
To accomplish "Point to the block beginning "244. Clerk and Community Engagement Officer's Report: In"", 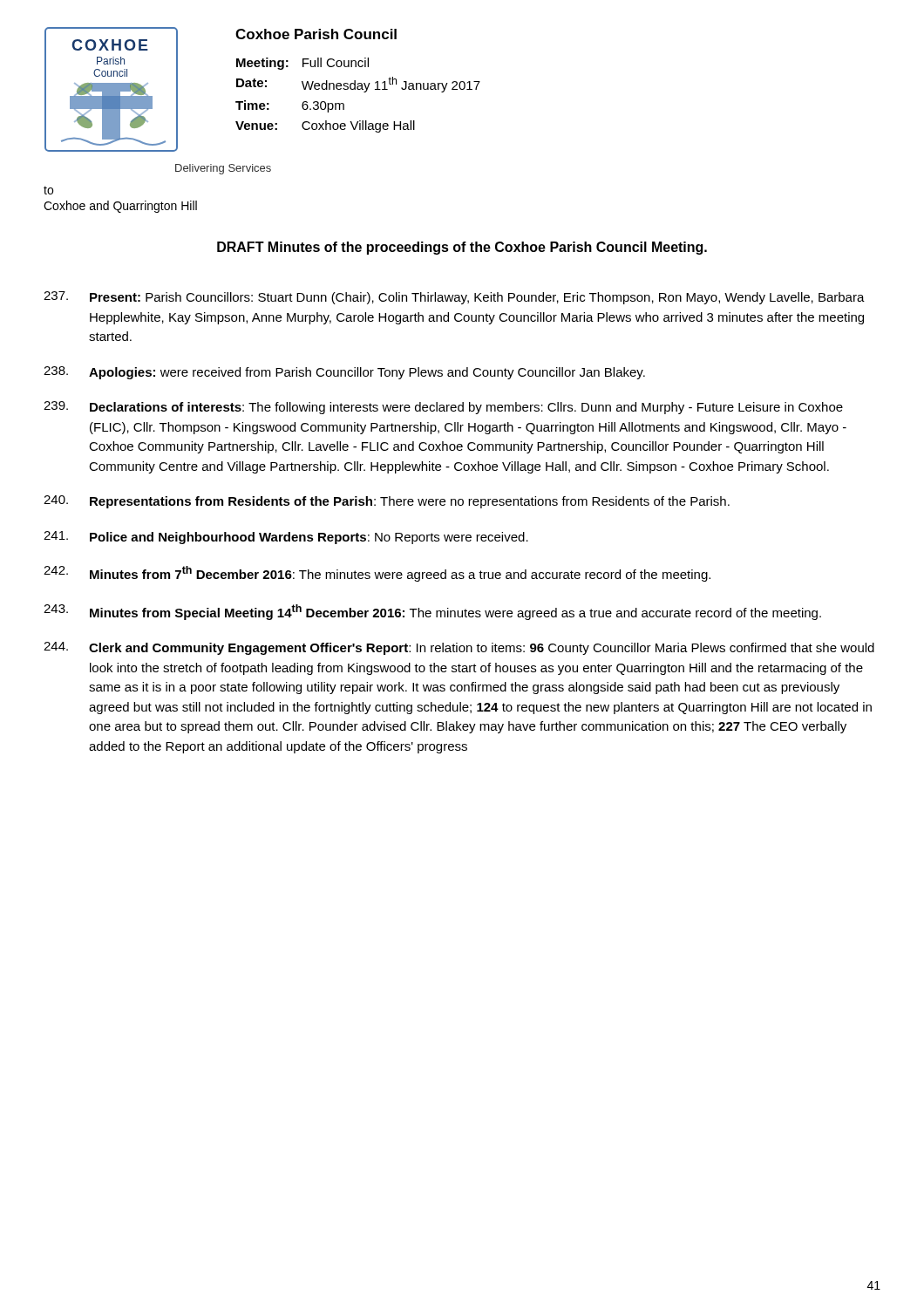I will pyautogui.click(x=462, y=697).
